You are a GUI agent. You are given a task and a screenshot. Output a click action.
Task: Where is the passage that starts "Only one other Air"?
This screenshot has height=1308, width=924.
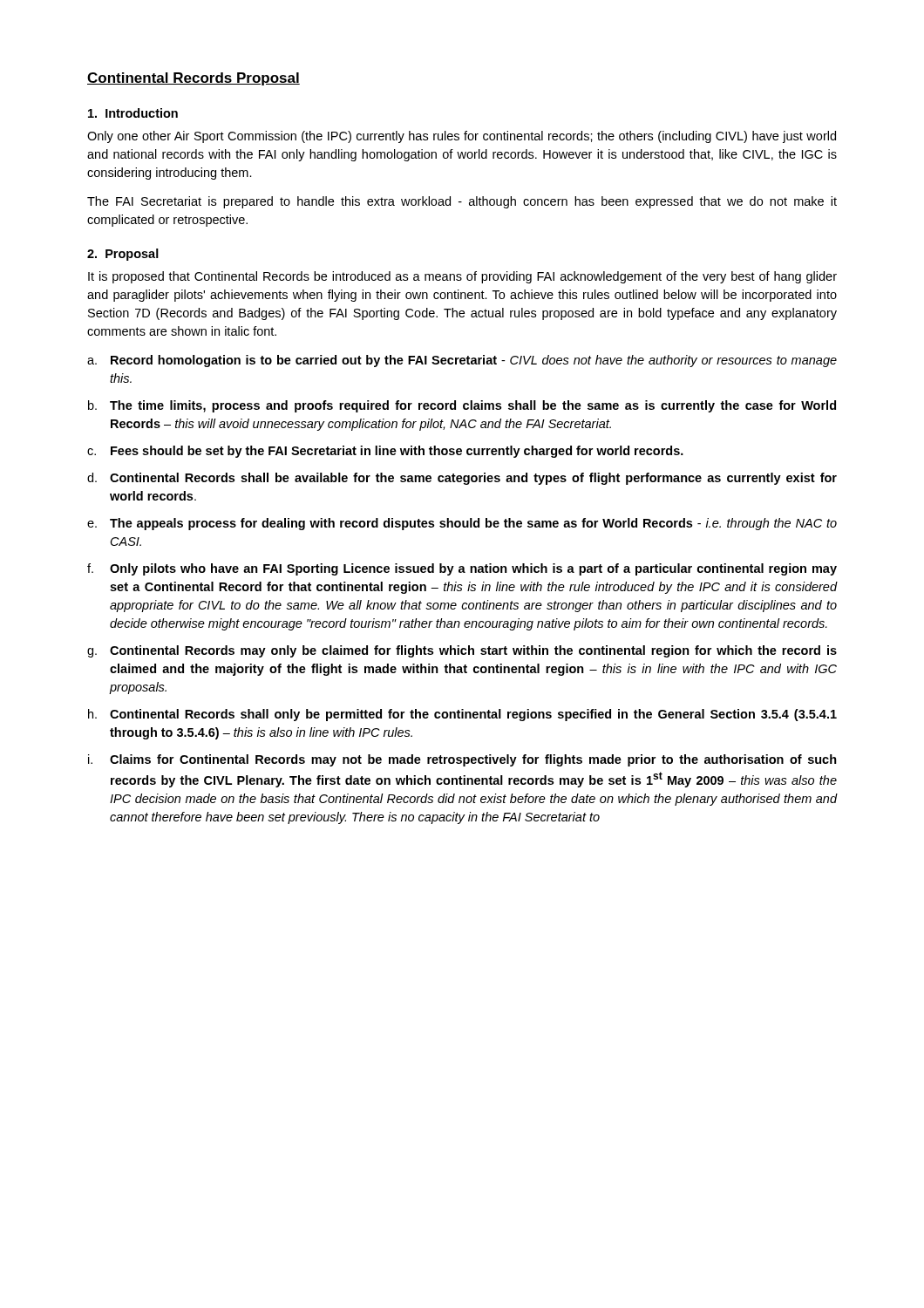pyautogui.click(x=462, y=154)
